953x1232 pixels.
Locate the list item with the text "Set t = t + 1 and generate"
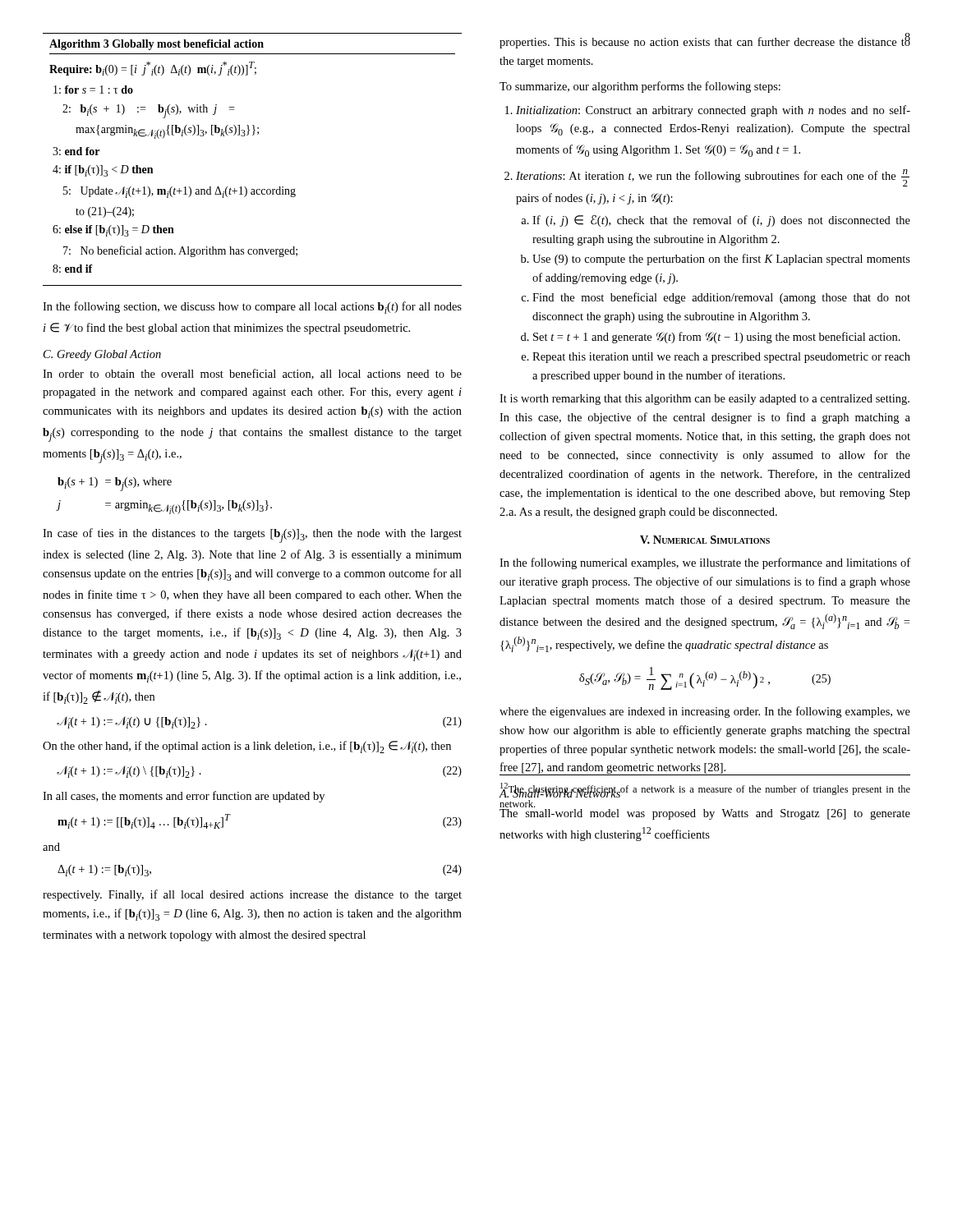(x=717, y=336)
